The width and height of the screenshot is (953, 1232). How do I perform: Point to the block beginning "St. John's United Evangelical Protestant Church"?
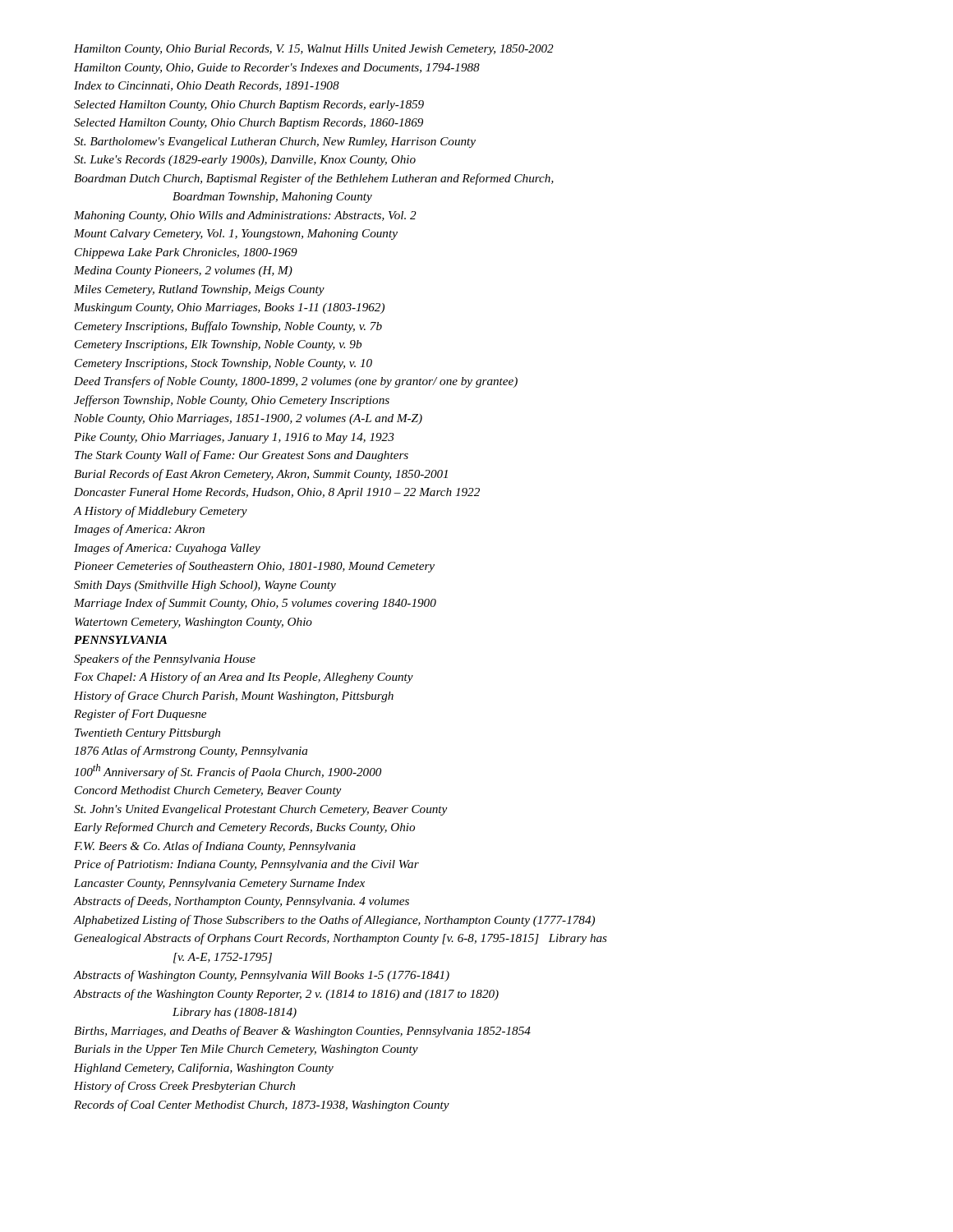coord(261,808)
